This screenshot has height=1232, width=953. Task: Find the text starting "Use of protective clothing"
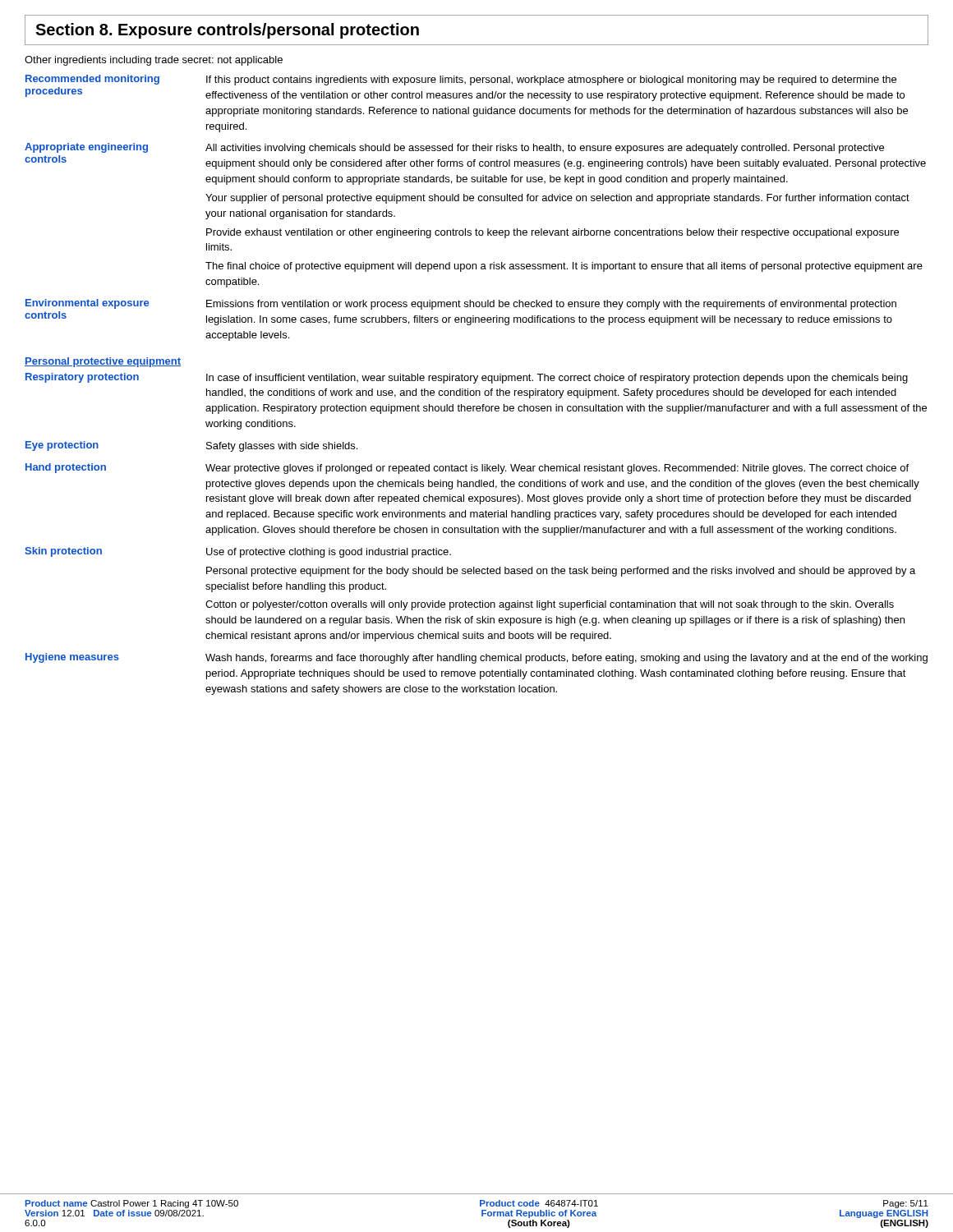point(567,594)
